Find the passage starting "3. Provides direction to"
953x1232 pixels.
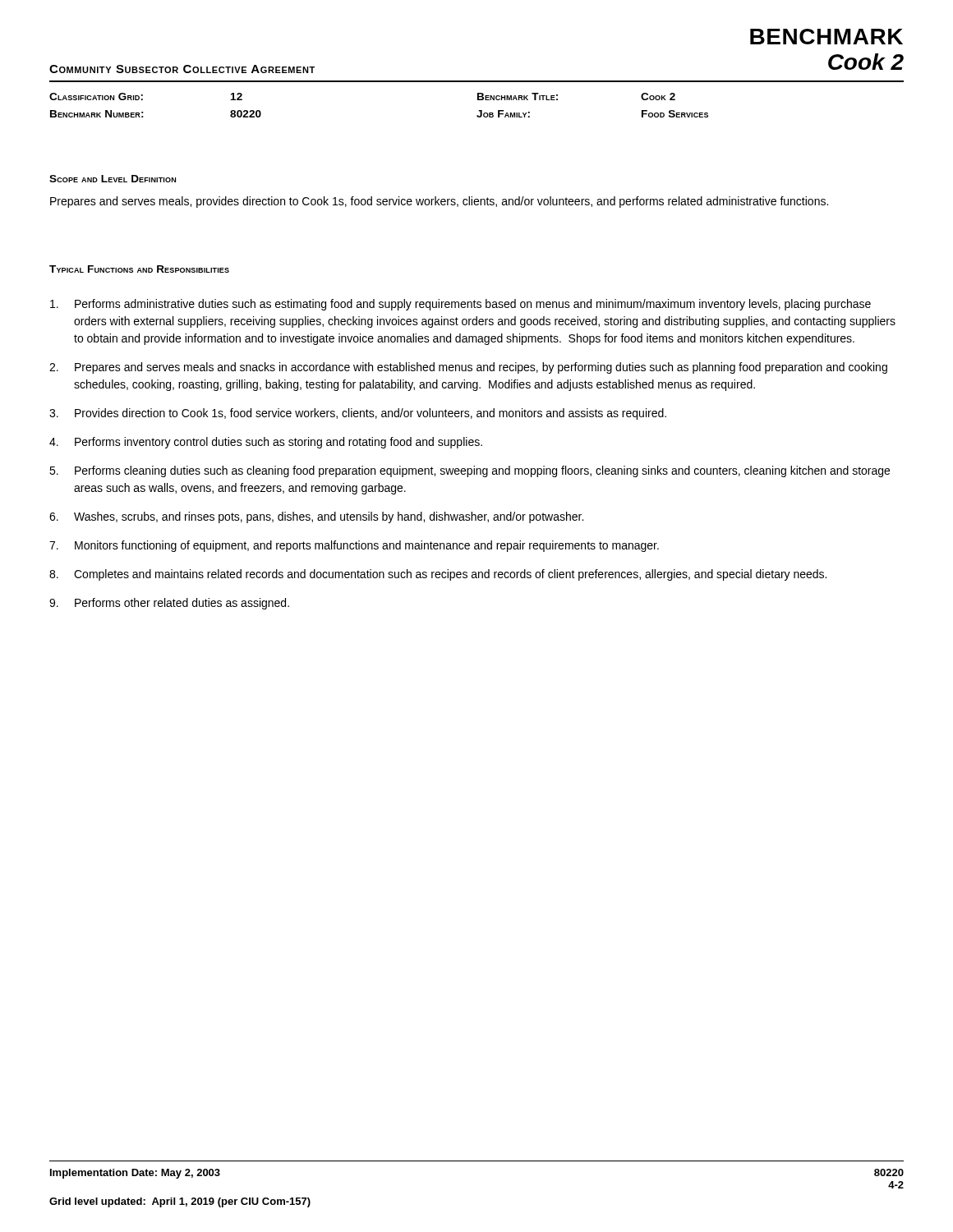click(x=476, y=414)
